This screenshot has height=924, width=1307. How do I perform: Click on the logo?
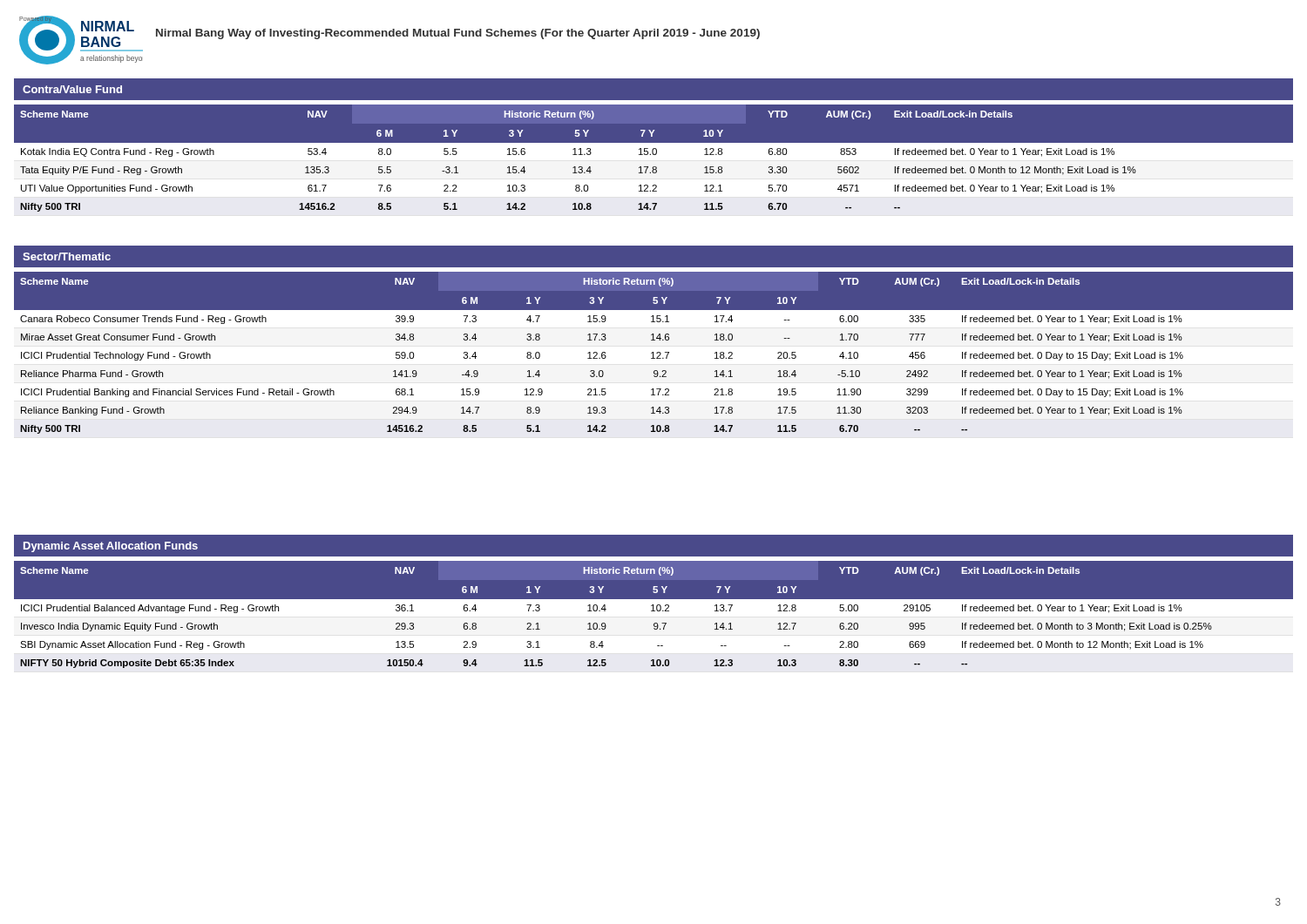coord(78,44)
